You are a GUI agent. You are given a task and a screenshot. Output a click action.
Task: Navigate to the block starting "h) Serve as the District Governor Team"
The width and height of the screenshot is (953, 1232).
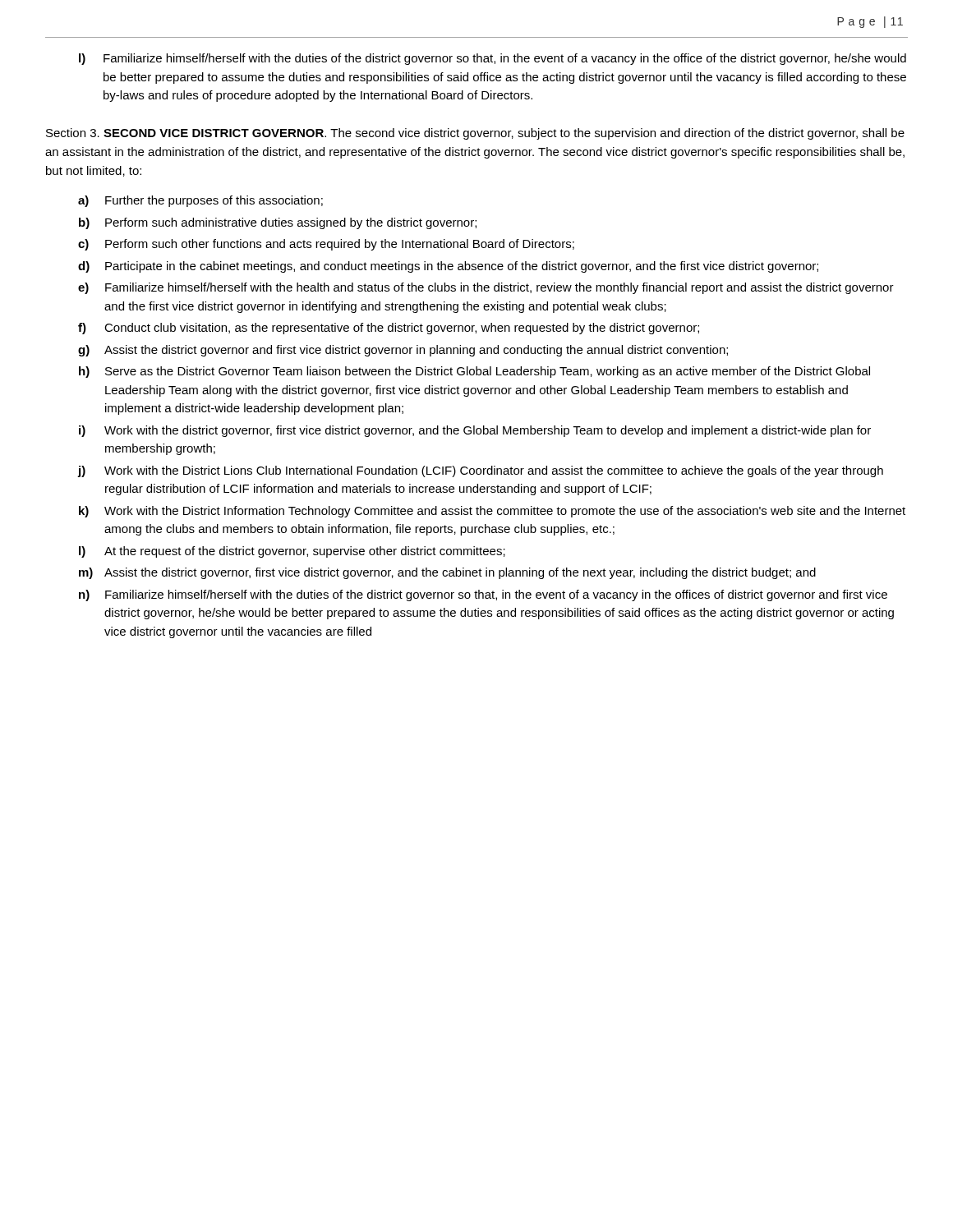493,390
